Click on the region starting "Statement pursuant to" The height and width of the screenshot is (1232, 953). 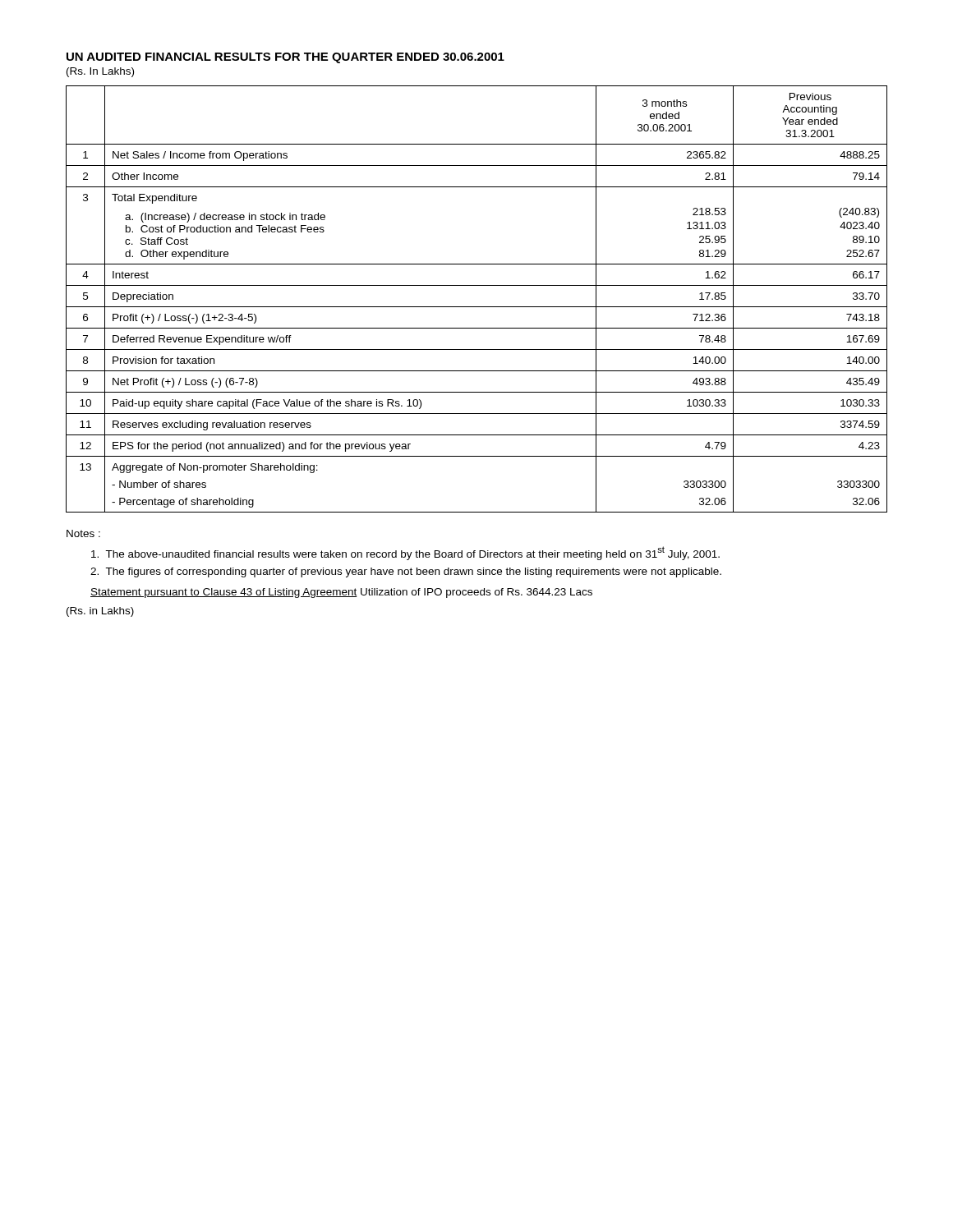point(342,591)
